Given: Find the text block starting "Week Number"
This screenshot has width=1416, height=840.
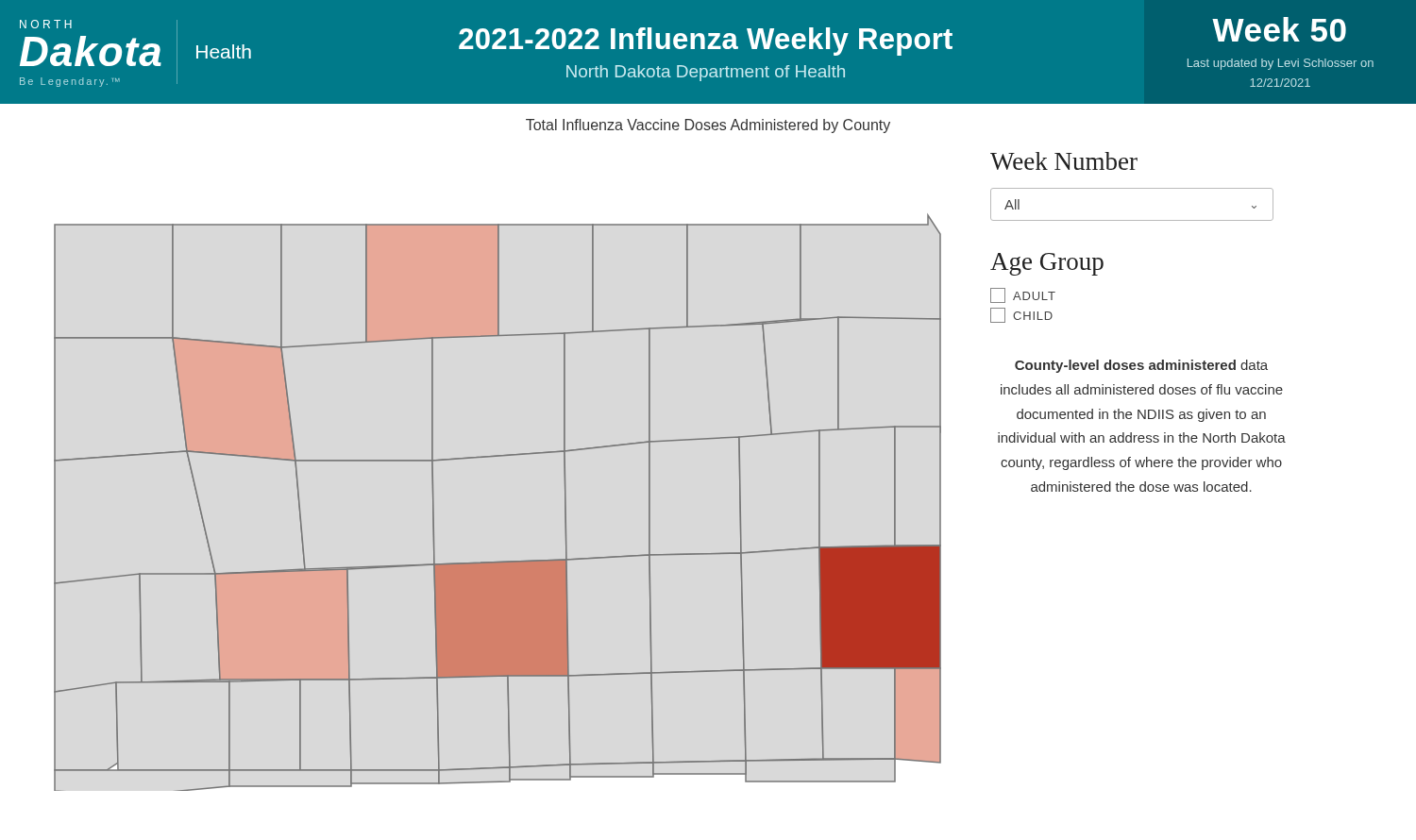Looking at the screenshot, I should pos(1064,161).
